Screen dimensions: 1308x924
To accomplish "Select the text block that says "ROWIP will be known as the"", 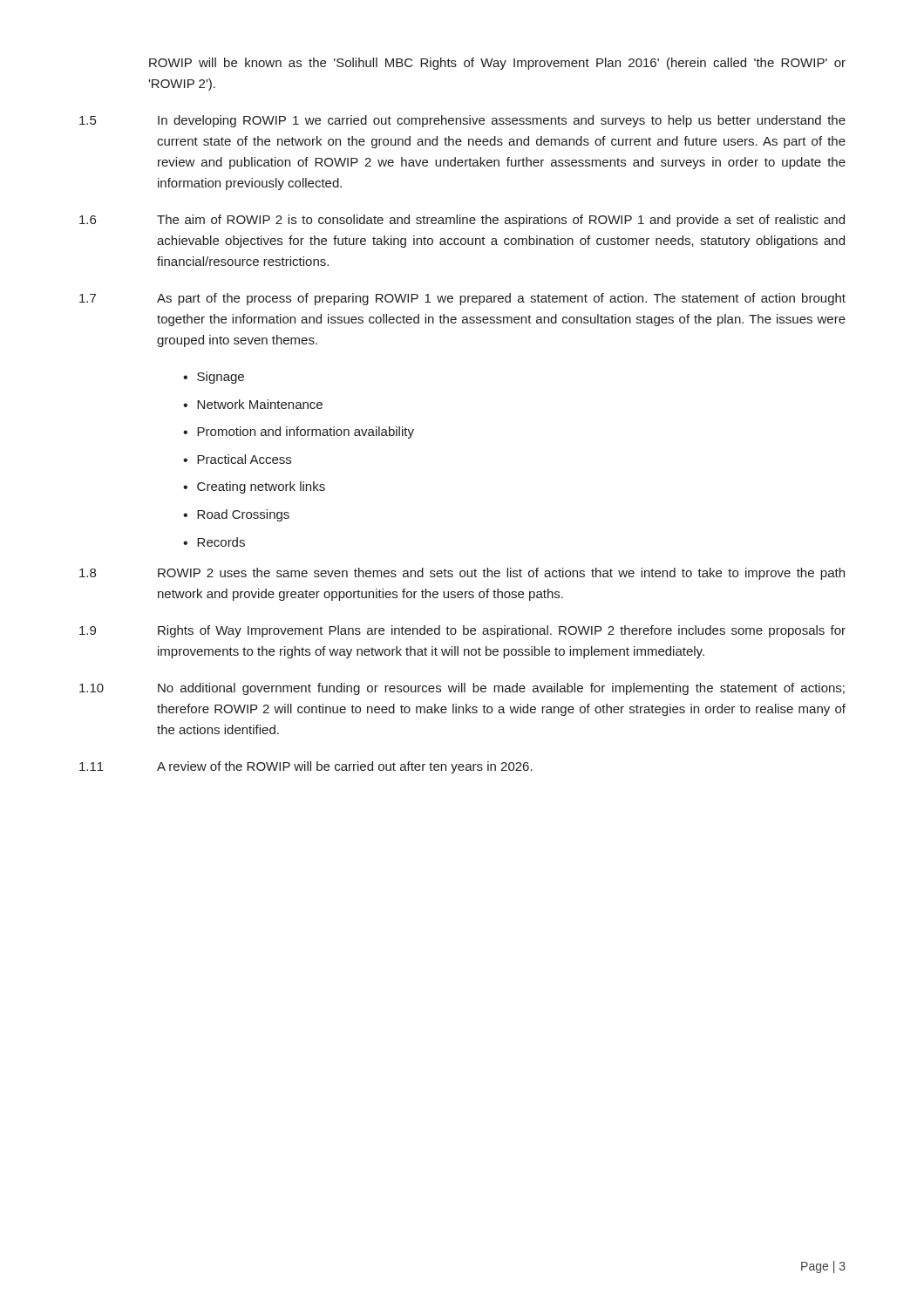I will [497, 73].
